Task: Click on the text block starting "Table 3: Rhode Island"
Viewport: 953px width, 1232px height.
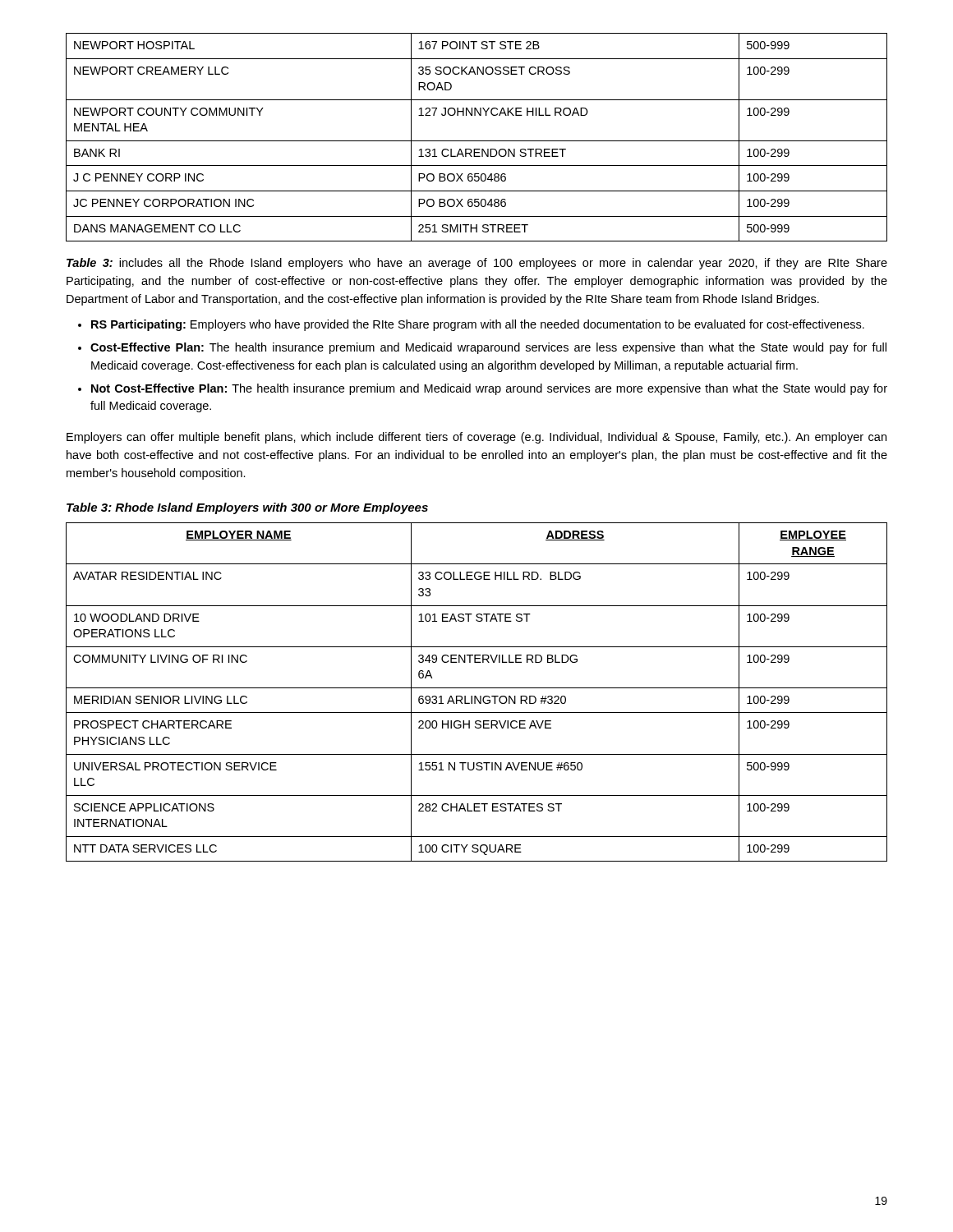Action: pyautogui.click(x=247, y=507)
